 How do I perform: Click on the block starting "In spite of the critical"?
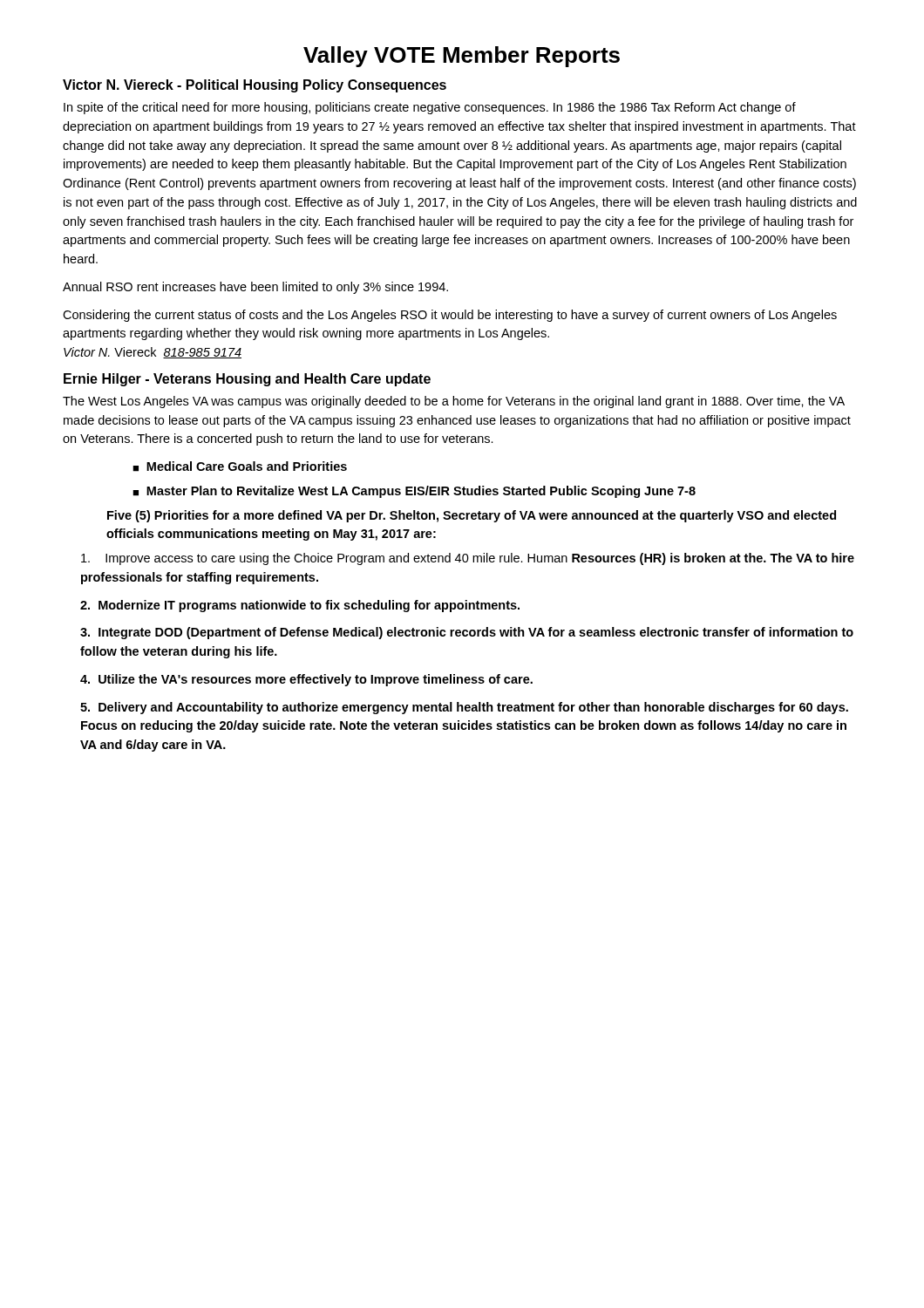pyautogui.click(x=460, y=183)
